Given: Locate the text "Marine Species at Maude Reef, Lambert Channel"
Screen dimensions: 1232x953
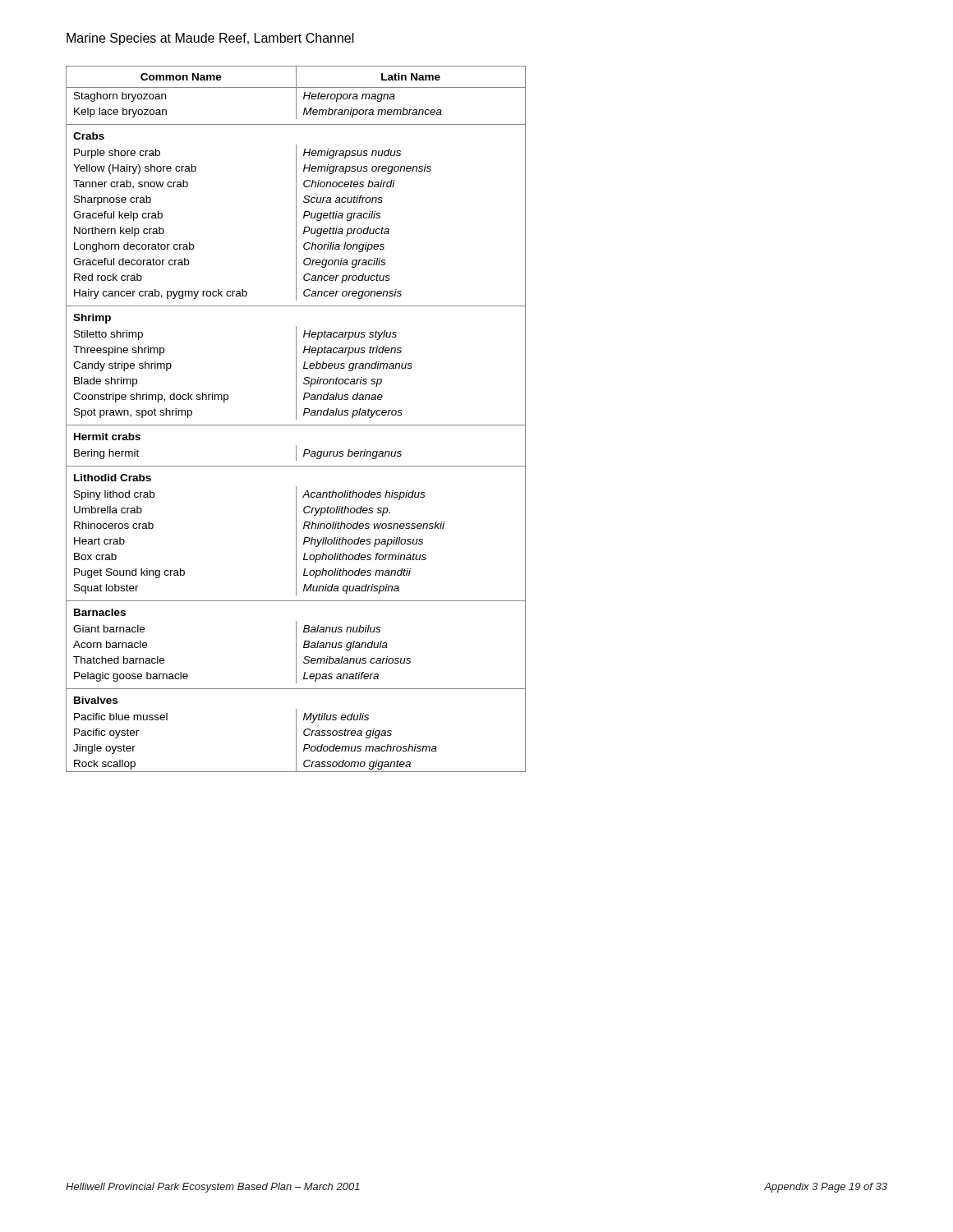Looking at the screenshot, I should click(x=210, y=38).
